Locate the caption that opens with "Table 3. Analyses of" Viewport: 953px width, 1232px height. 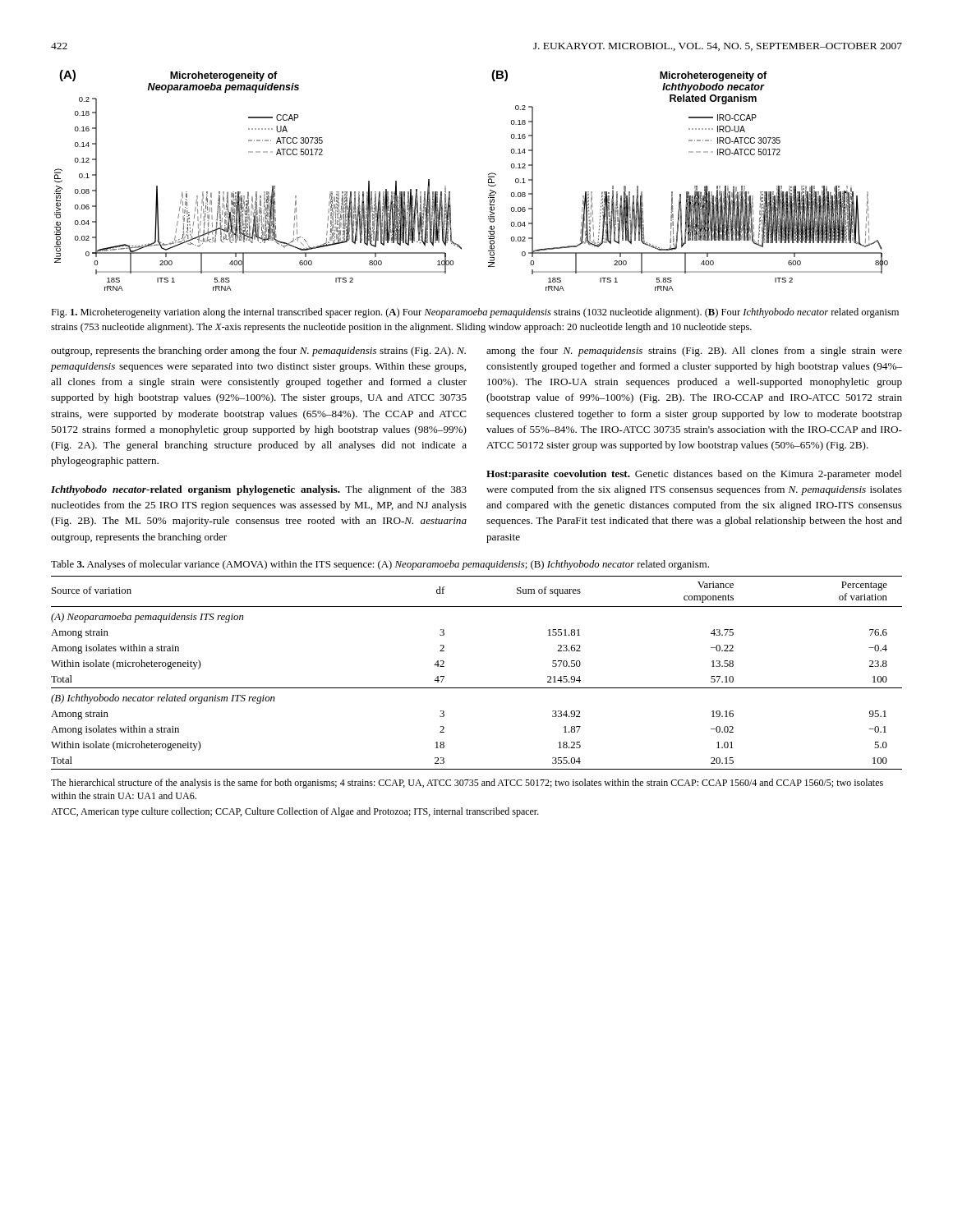(380, 564)
